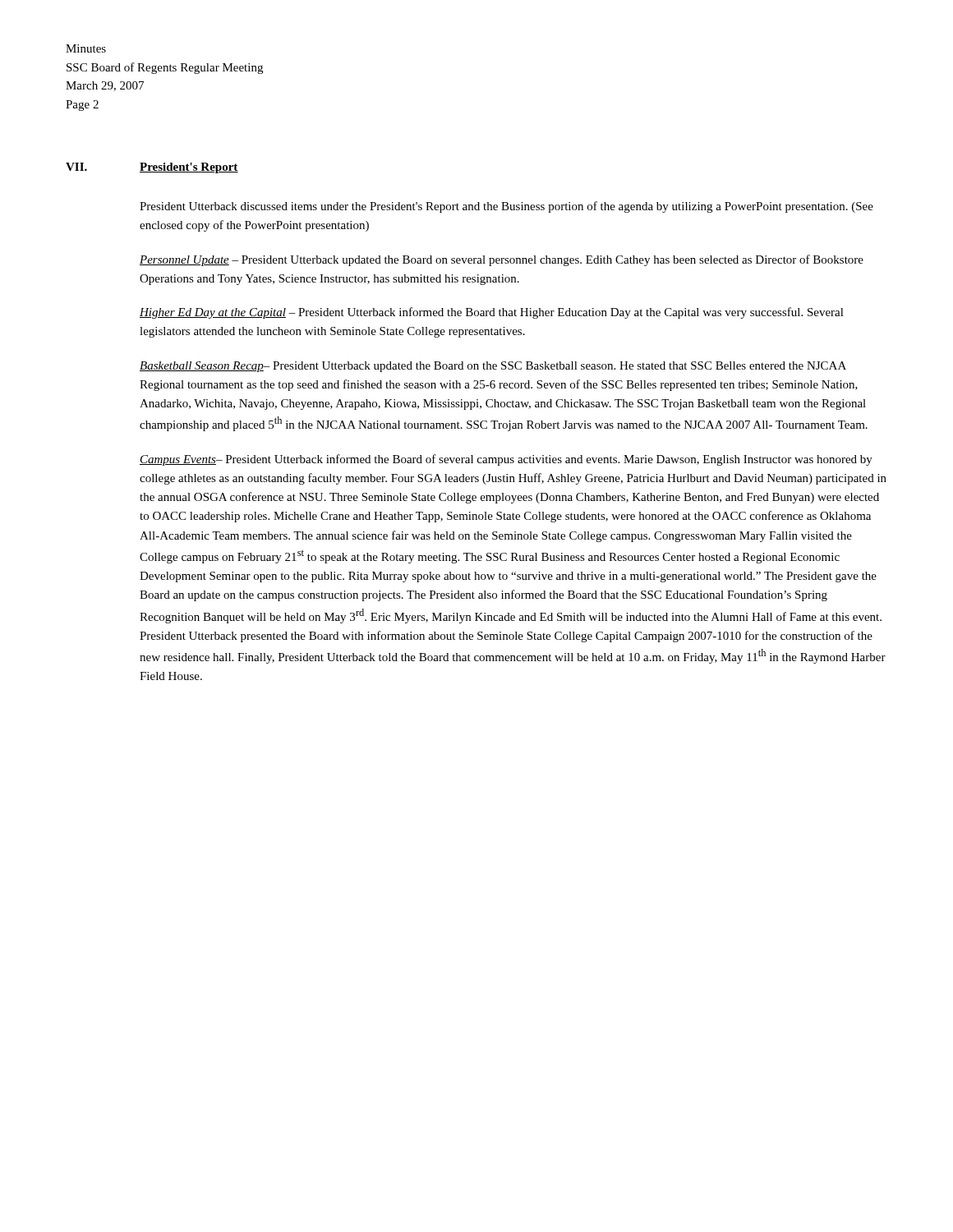Locate the block of text that opens with "Personnel Update – President Utterback updated"
The image size is (953, 1232).
pos(502,269)
